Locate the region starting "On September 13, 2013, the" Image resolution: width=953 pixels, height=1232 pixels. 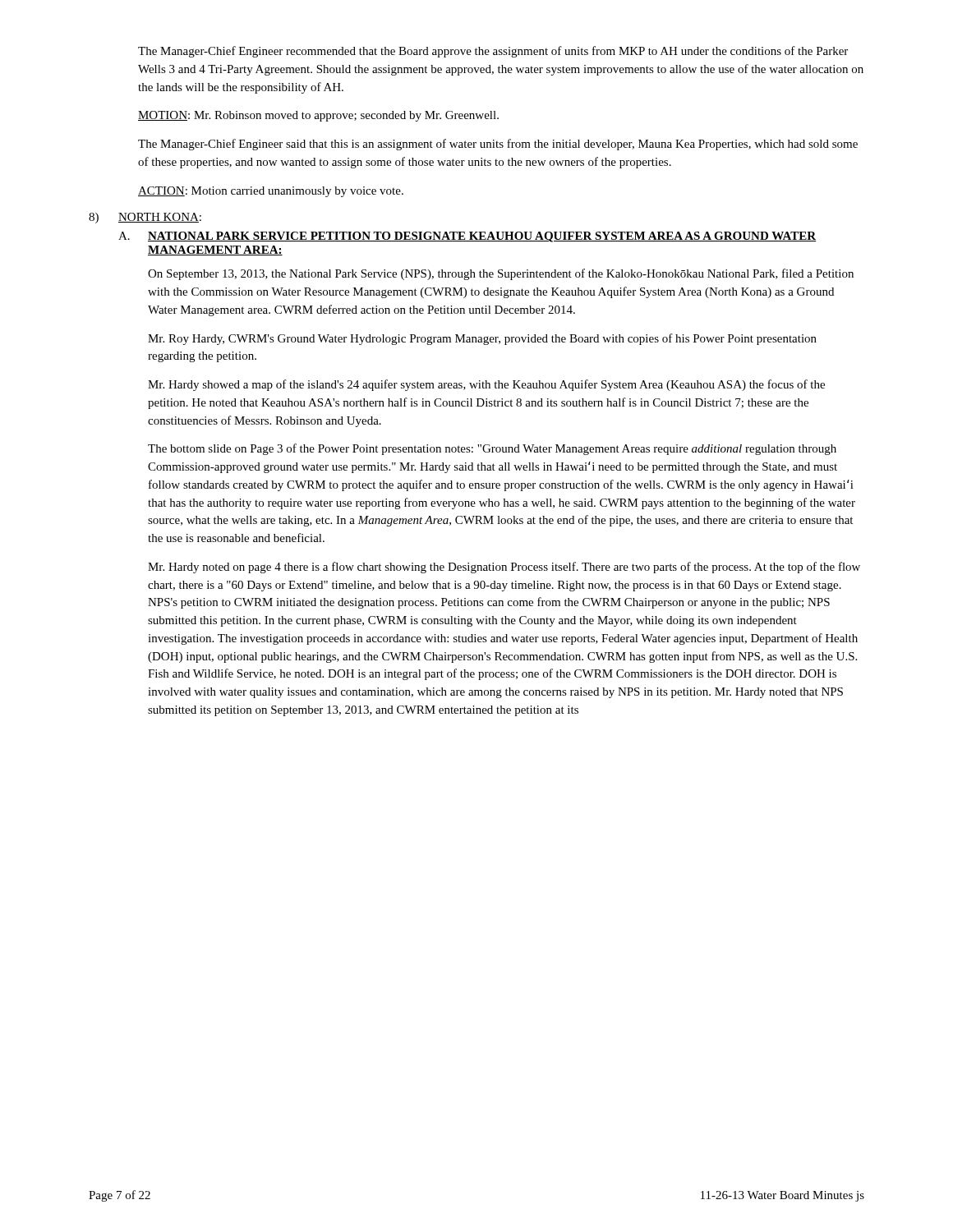506,292
